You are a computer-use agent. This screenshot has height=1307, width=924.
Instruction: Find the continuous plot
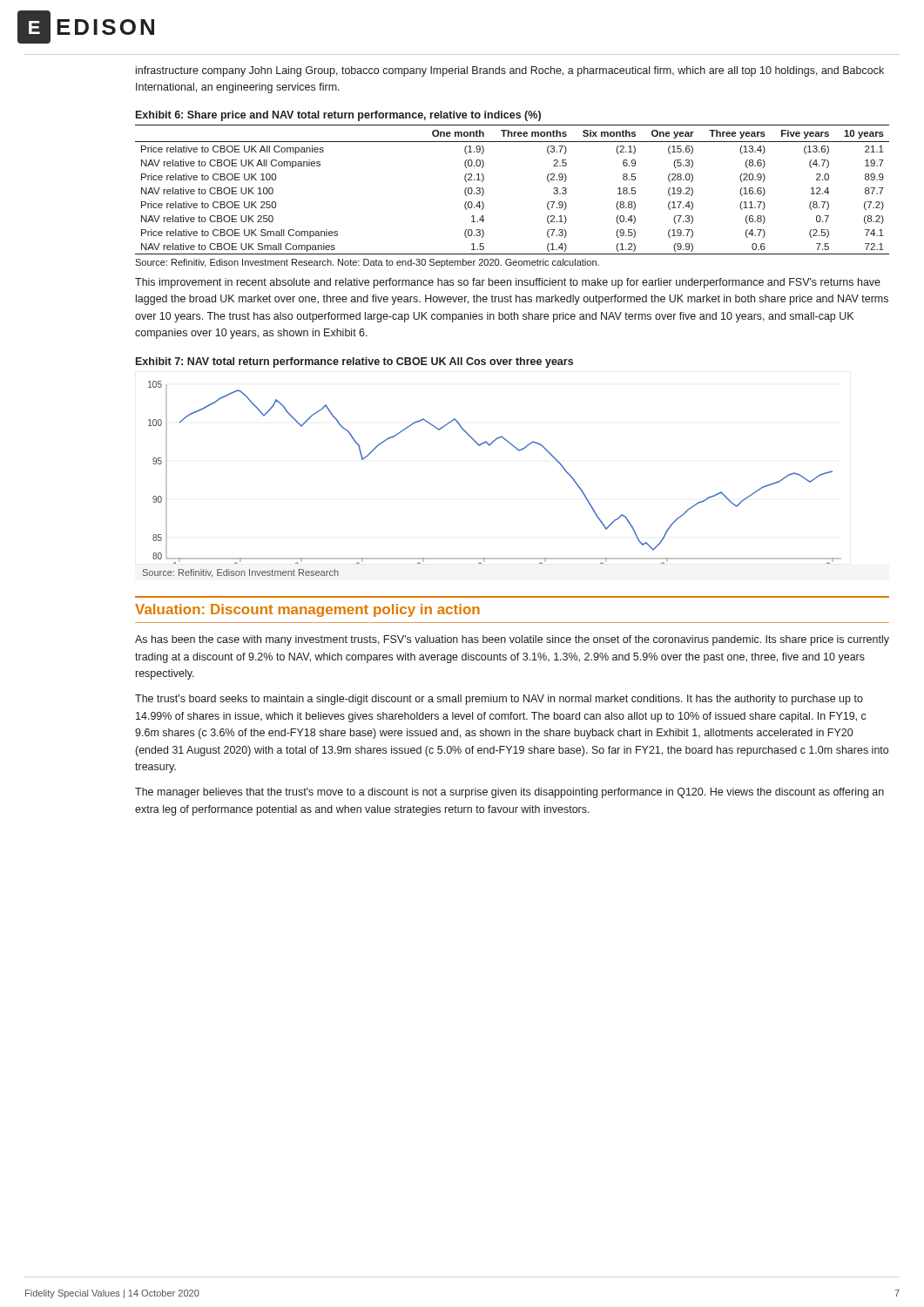pos(512,468)
